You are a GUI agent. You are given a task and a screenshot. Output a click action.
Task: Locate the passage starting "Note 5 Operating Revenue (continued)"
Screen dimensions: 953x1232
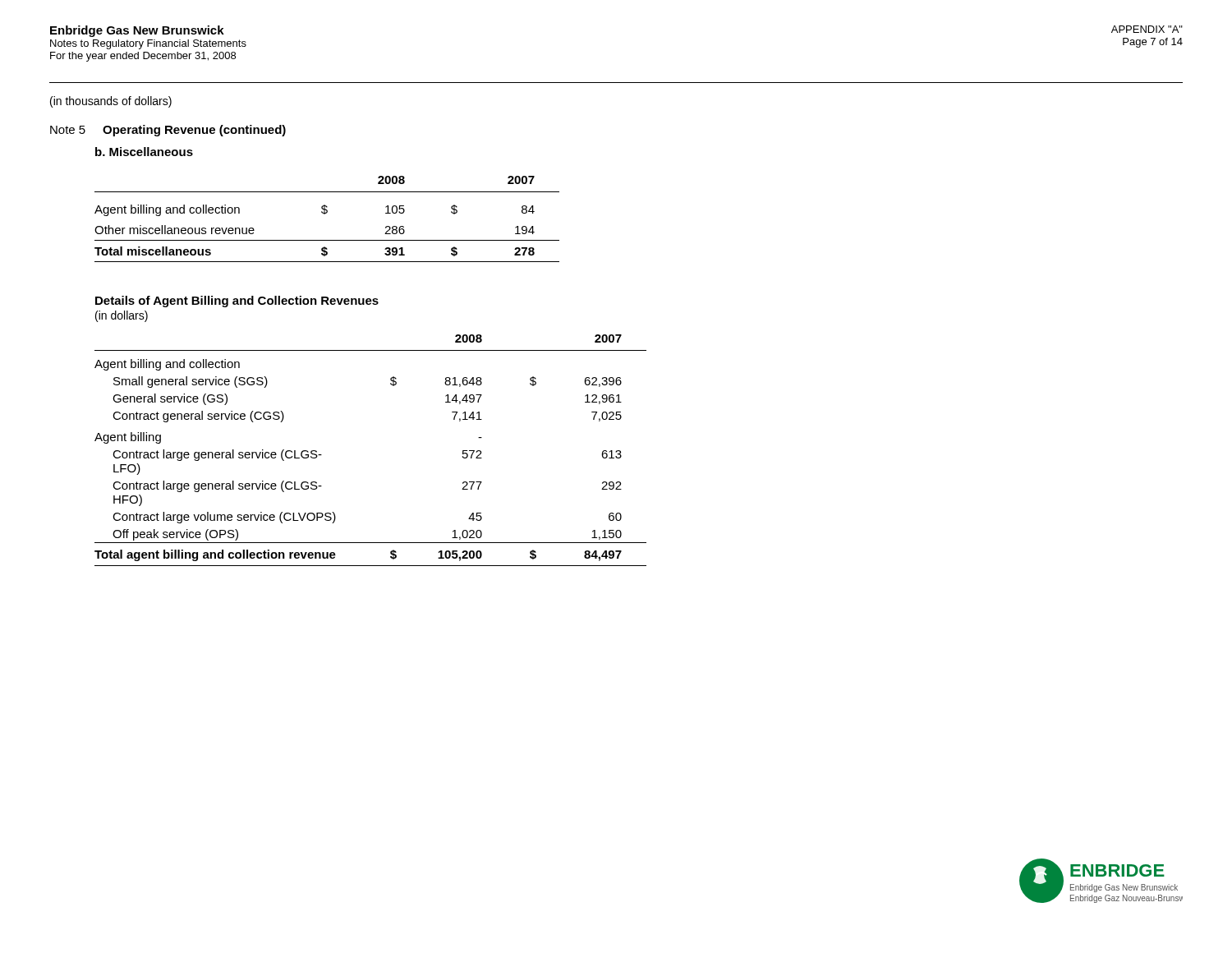168,129
